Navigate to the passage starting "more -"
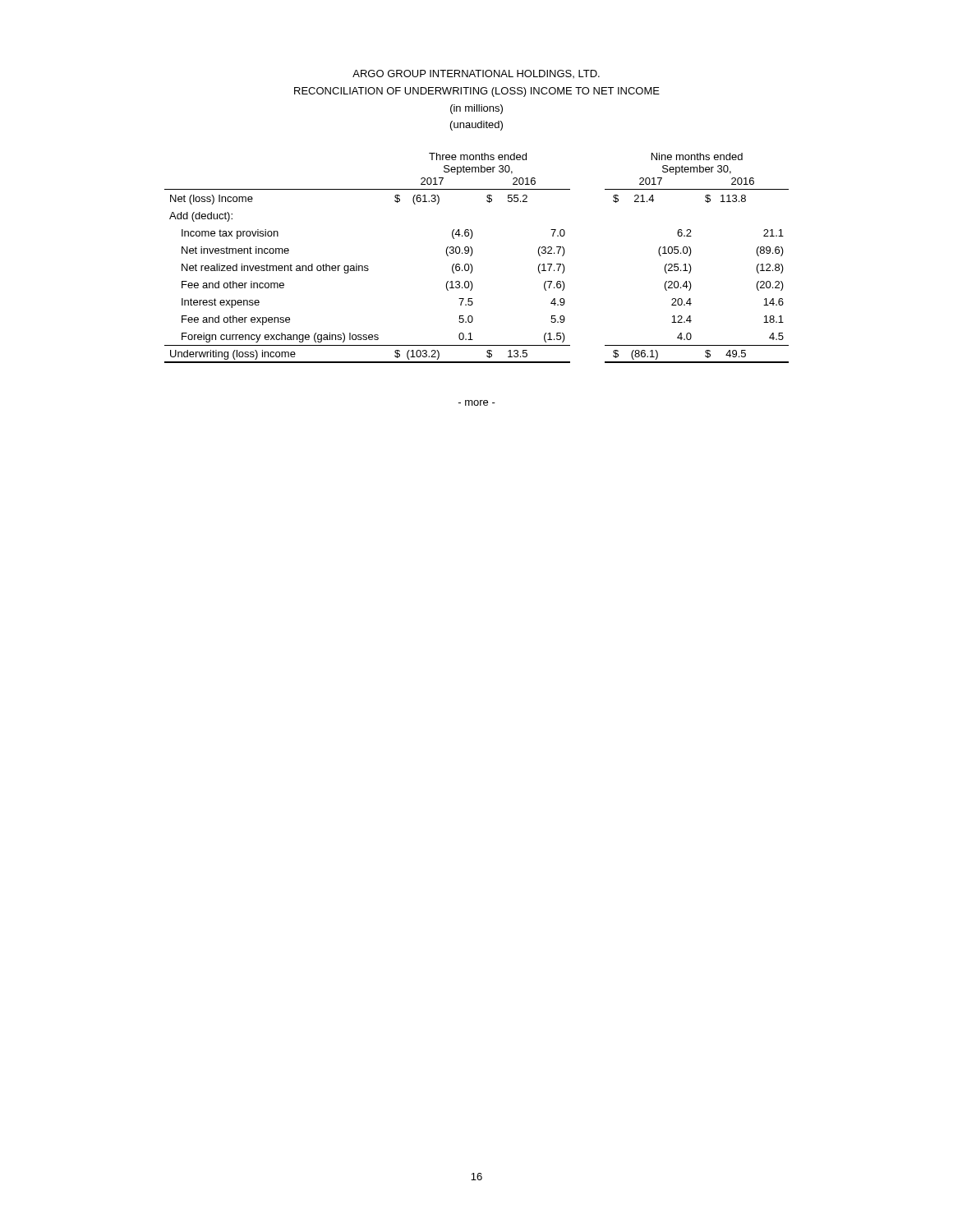 tap(476, 402)
